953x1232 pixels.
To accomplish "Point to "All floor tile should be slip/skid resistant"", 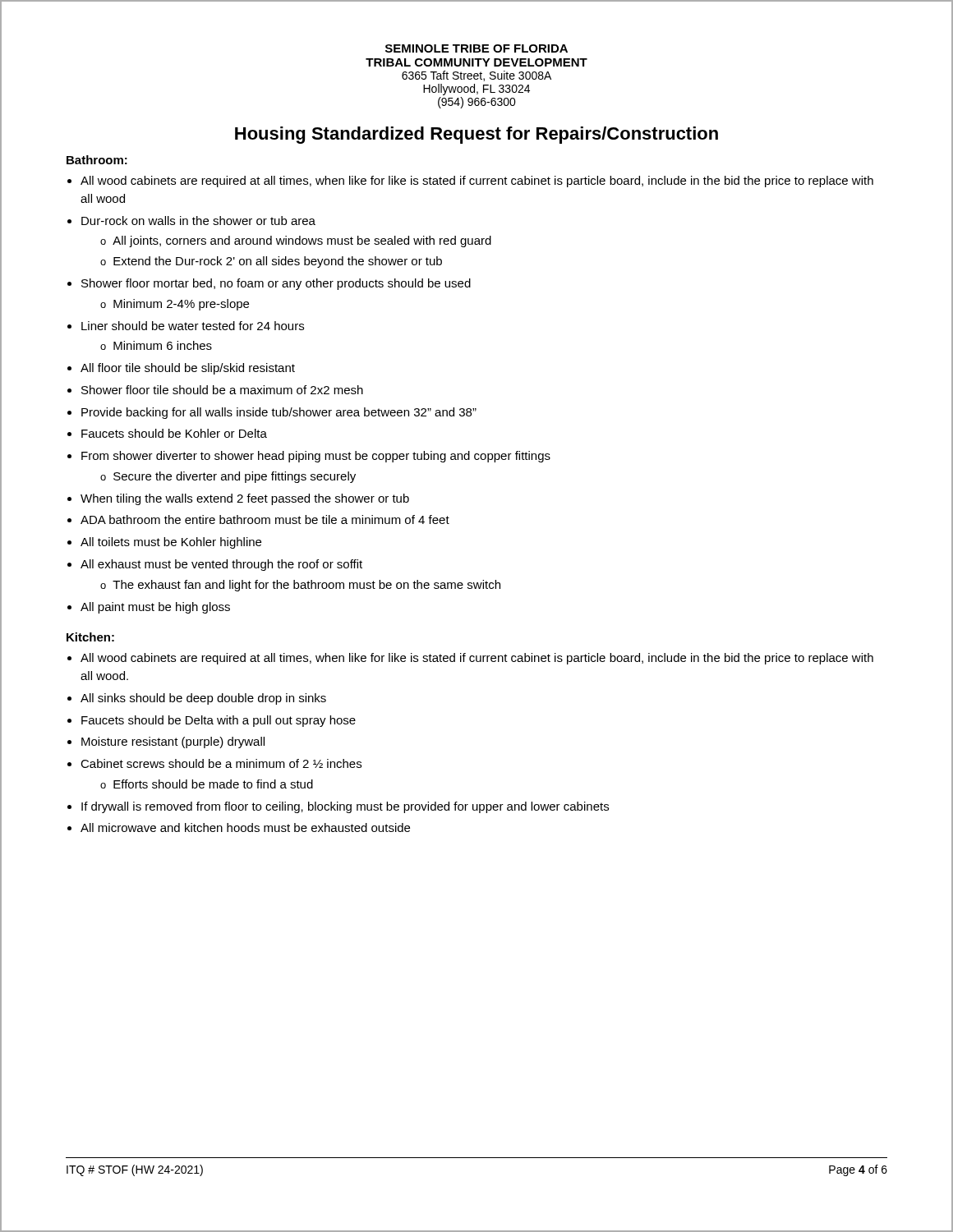I will (x=188, y=368).
